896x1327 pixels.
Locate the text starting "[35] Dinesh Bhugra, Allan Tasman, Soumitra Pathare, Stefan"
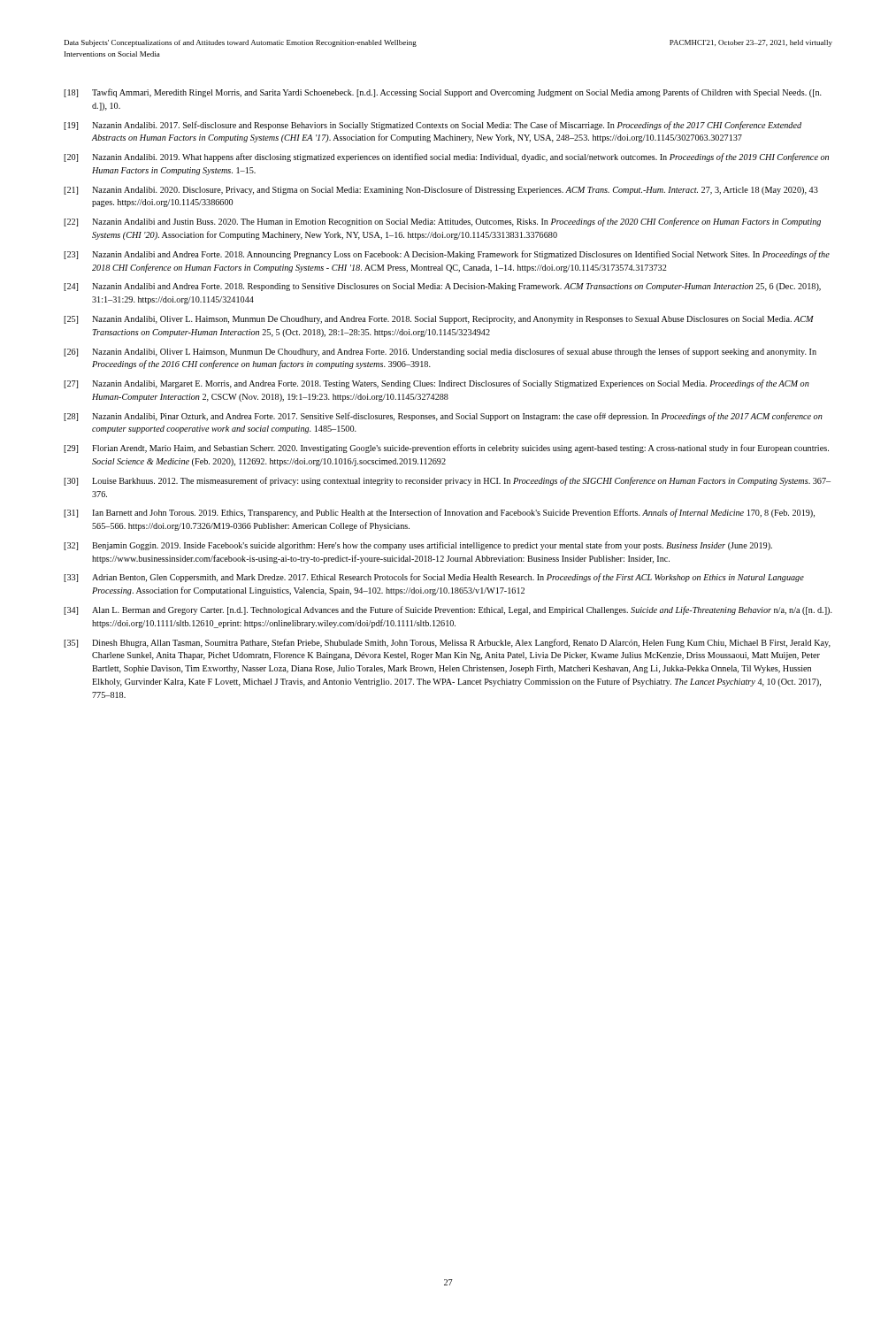click(448, 669)
